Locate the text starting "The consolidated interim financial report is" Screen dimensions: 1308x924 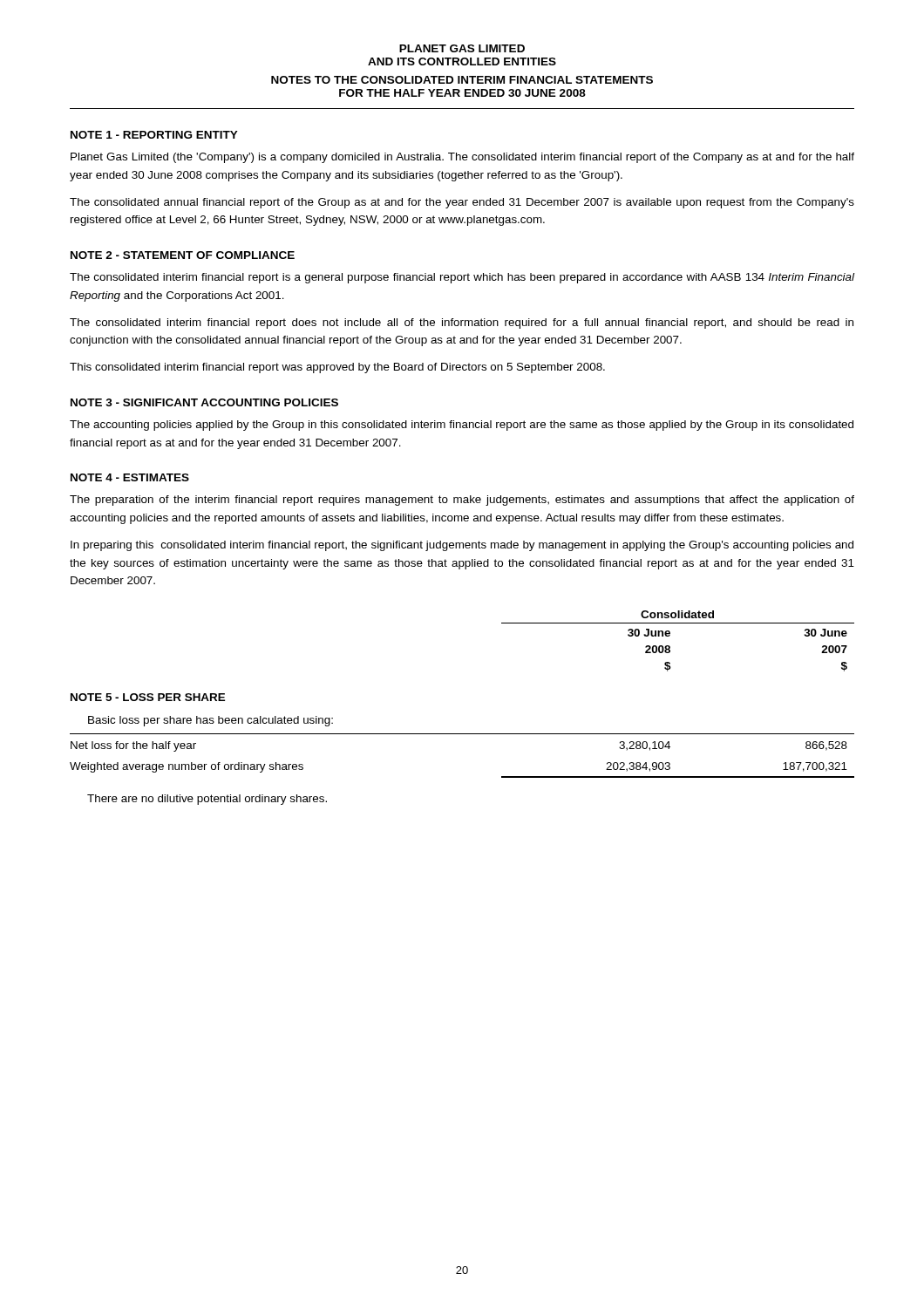(x=462, y=286)
